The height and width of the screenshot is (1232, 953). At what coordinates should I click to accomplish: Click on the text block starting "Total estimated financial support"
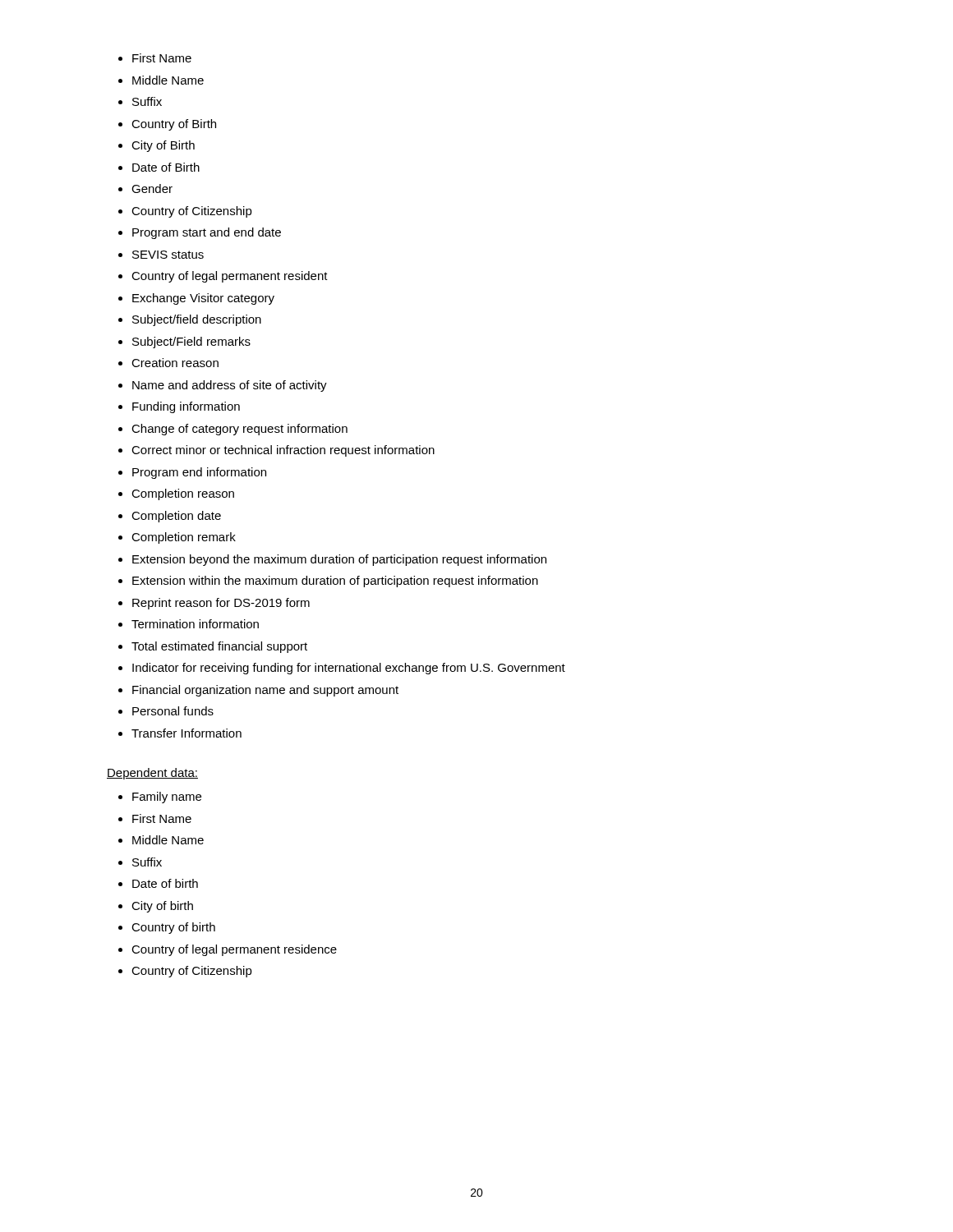tap(219, 647)
